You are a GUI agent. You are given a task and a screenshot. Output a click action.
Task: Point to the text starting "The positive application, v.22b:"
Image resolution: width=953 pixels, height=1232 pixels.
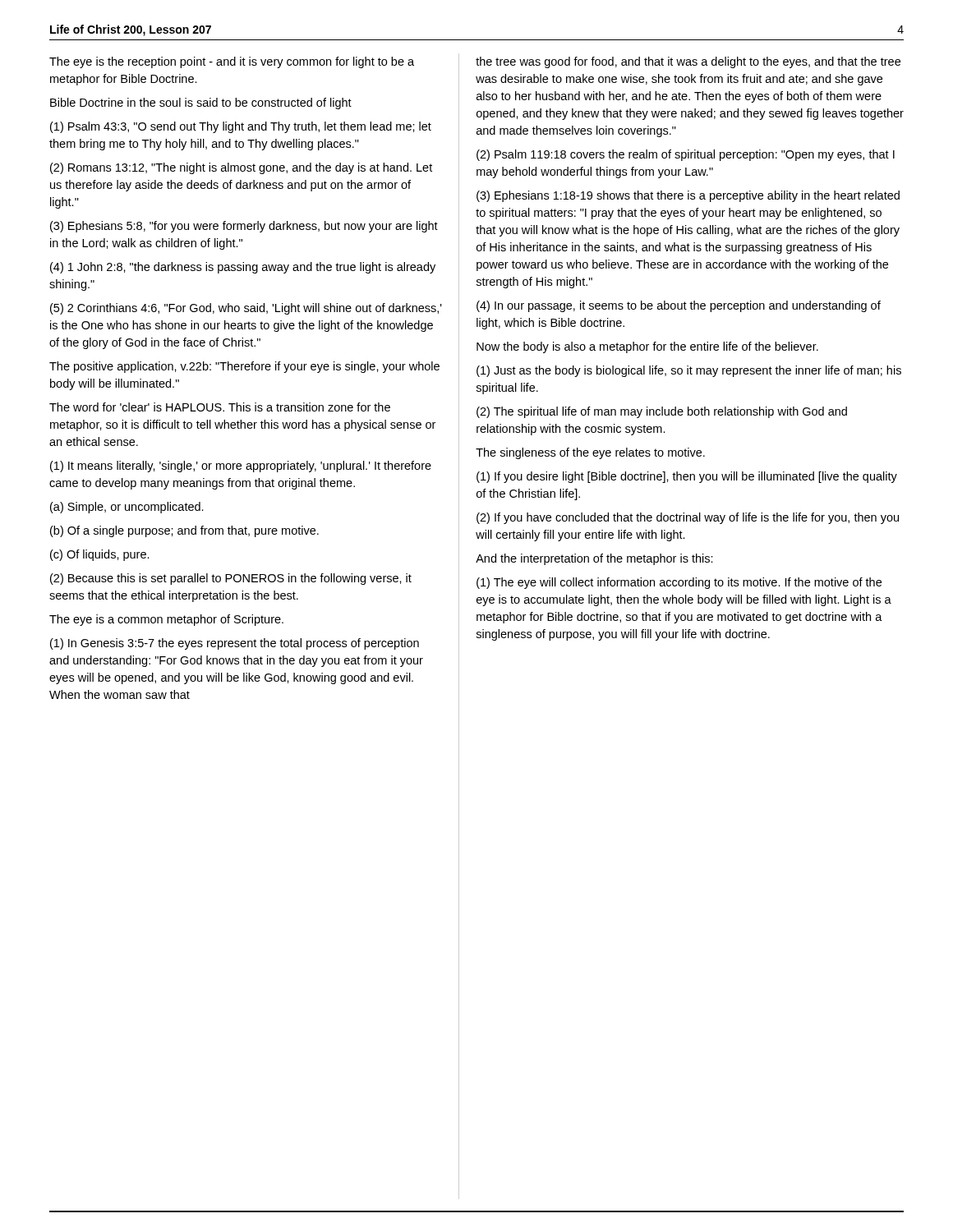(x=246, y=376)
